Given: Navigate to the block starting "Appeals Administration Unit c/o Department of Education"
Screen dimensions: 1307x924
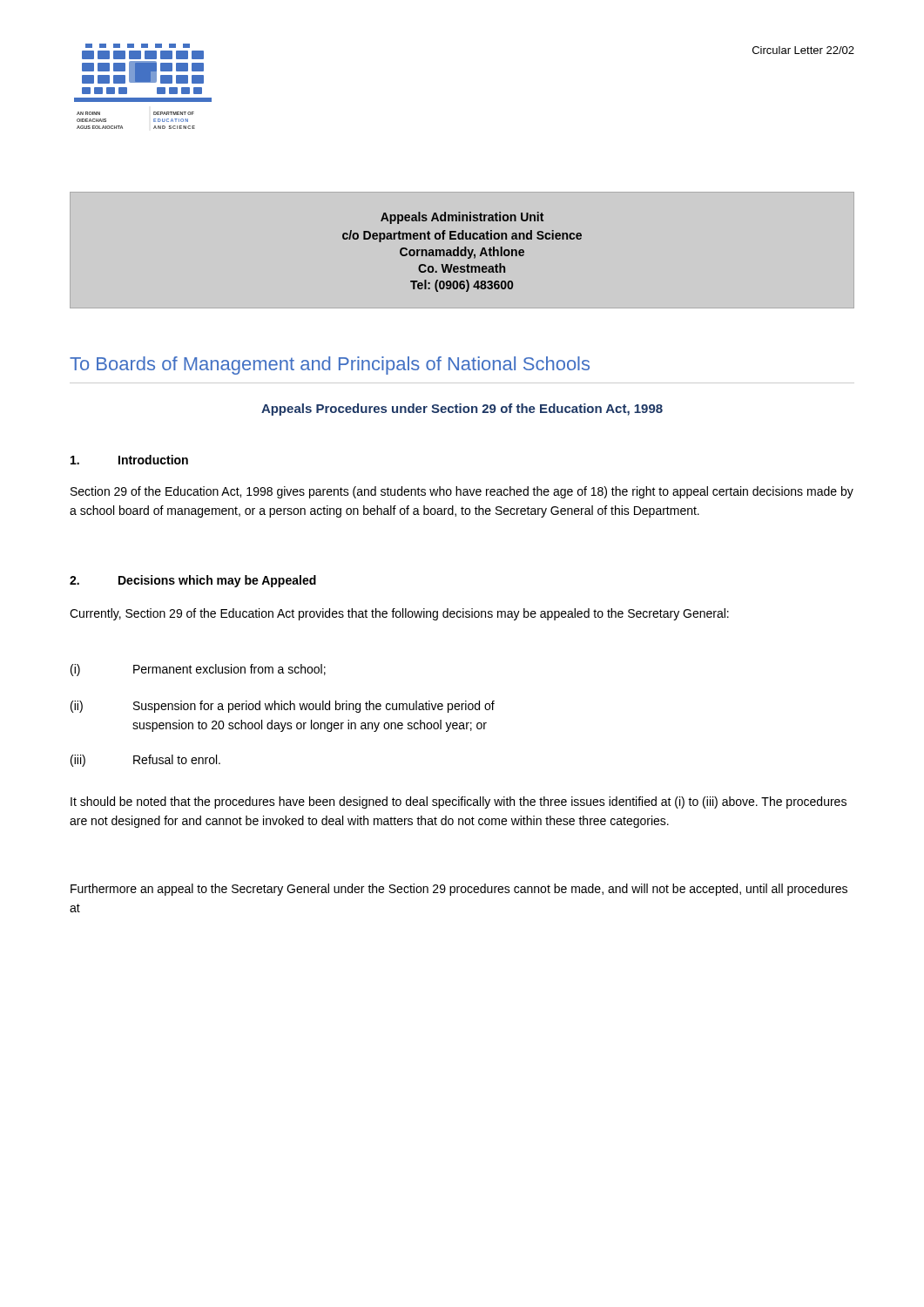Looking at the screenshot, I should point(462,251).
